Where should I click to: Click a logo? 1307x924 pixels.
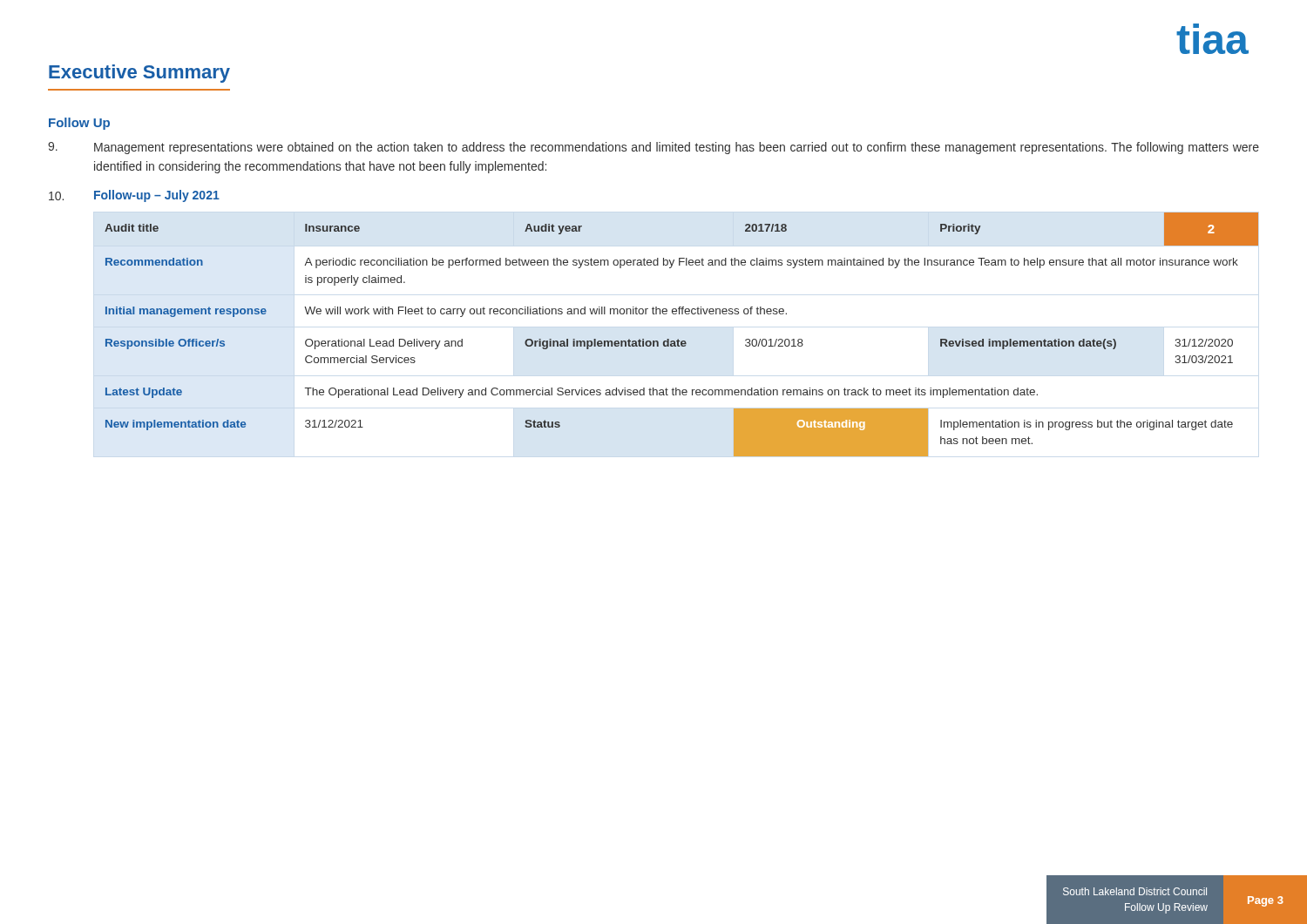coord(1224,40)
